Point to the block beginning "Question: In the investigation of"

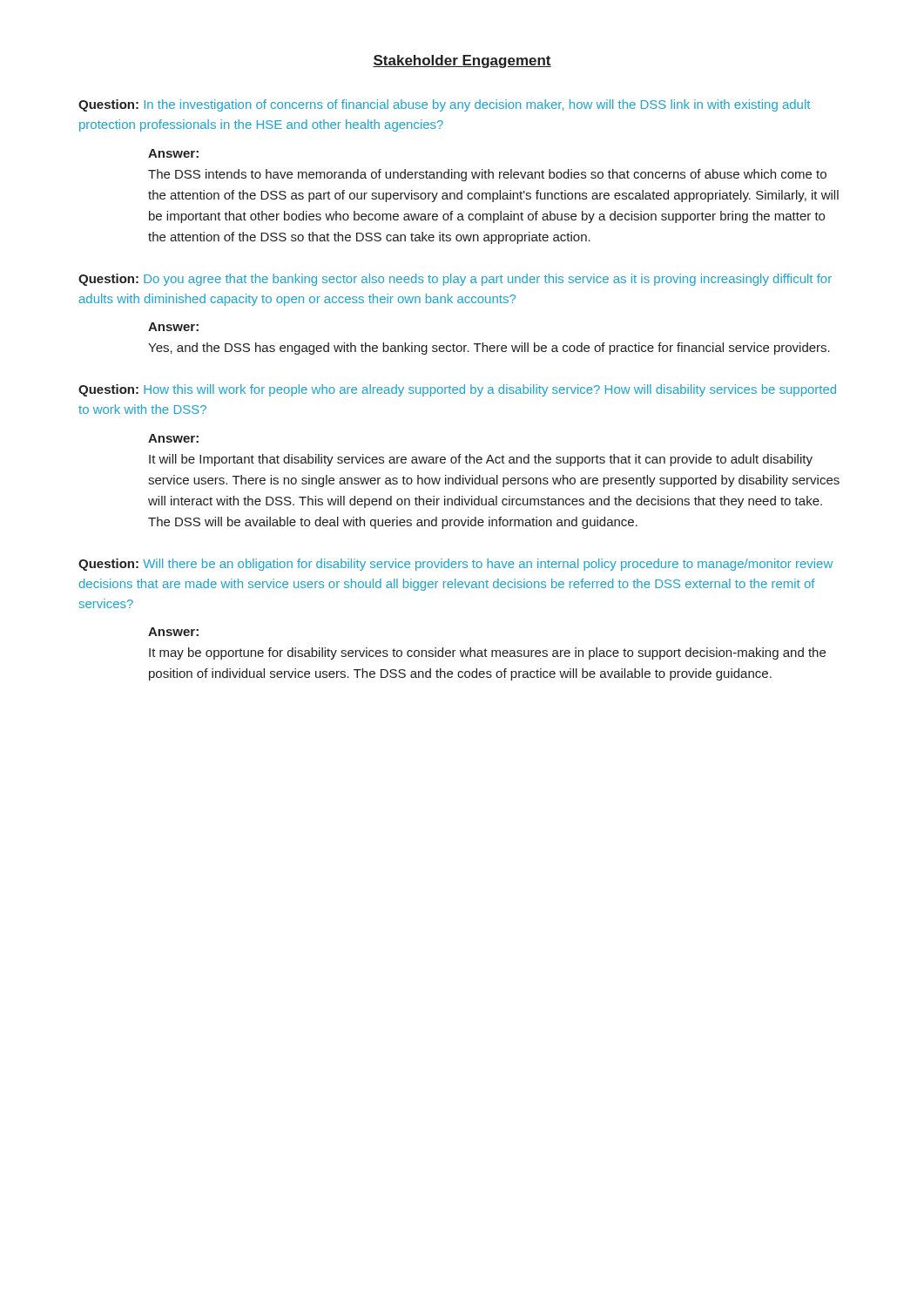point(462,172)
